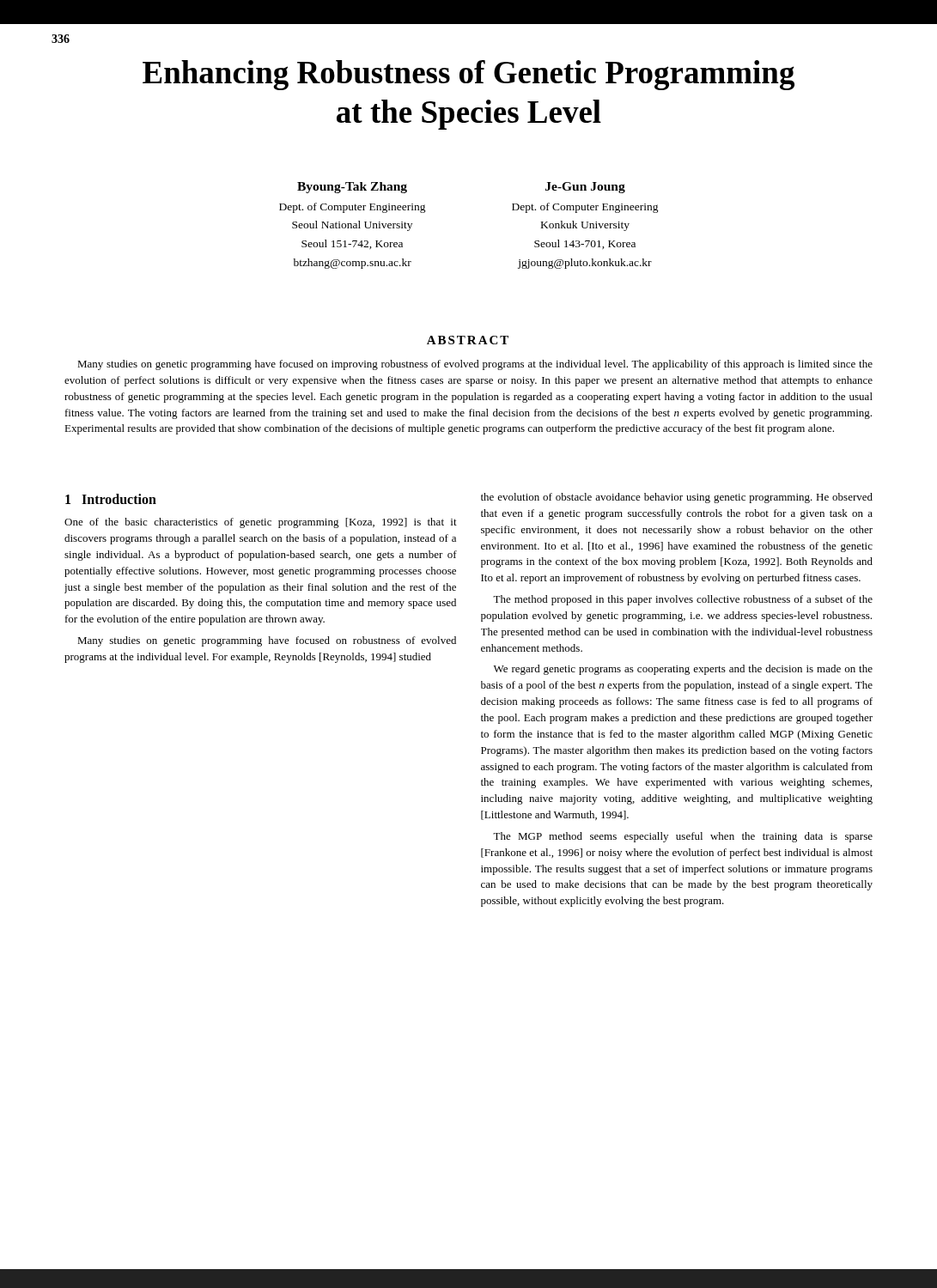Find the block on this page that starts "One of the basic characteristics"
The height and width of the screenshot is (1288, 937).
(260, 590)
